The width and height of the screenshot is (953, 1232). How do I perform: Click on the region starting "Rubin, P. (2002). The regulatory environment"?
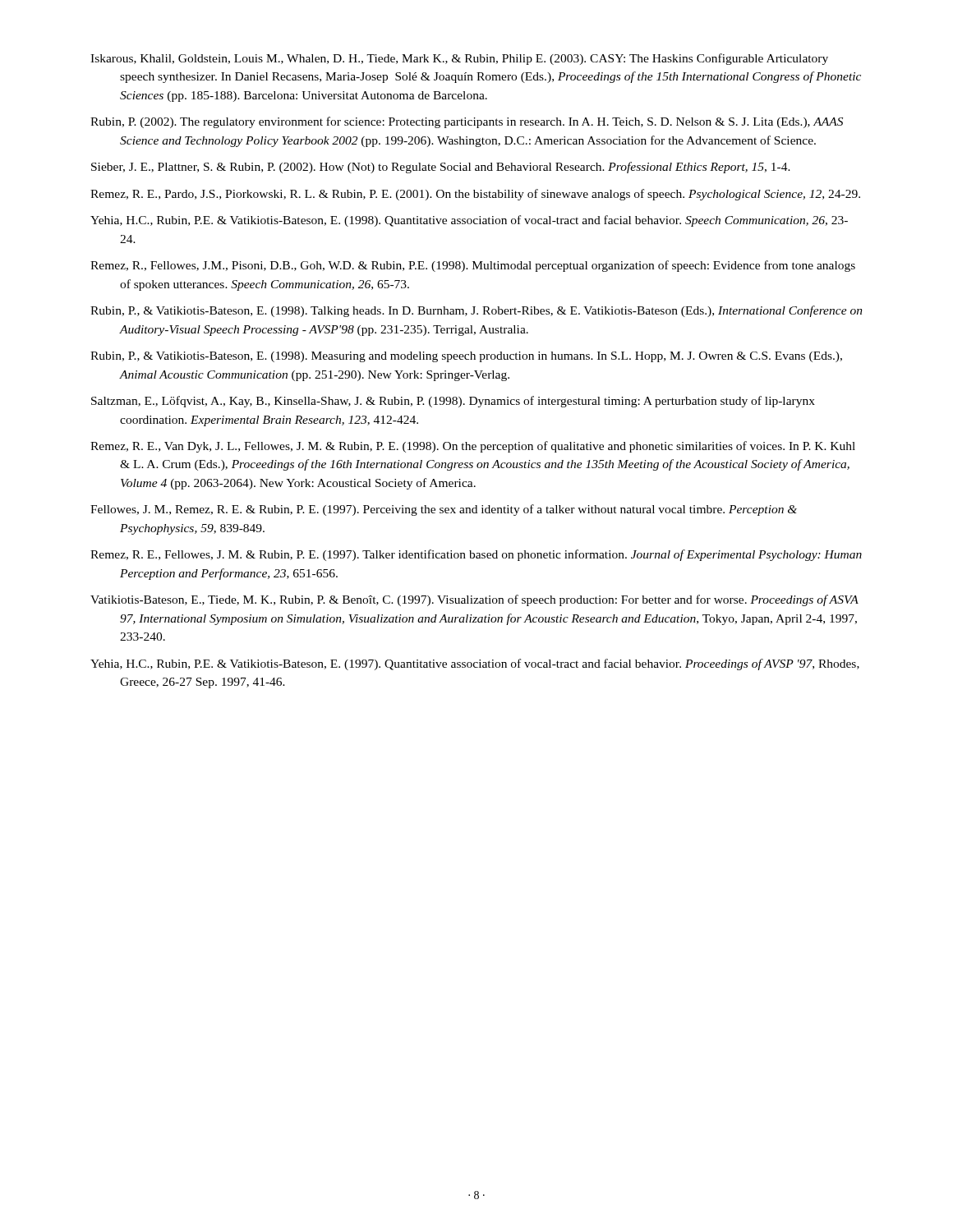point(467,131)
